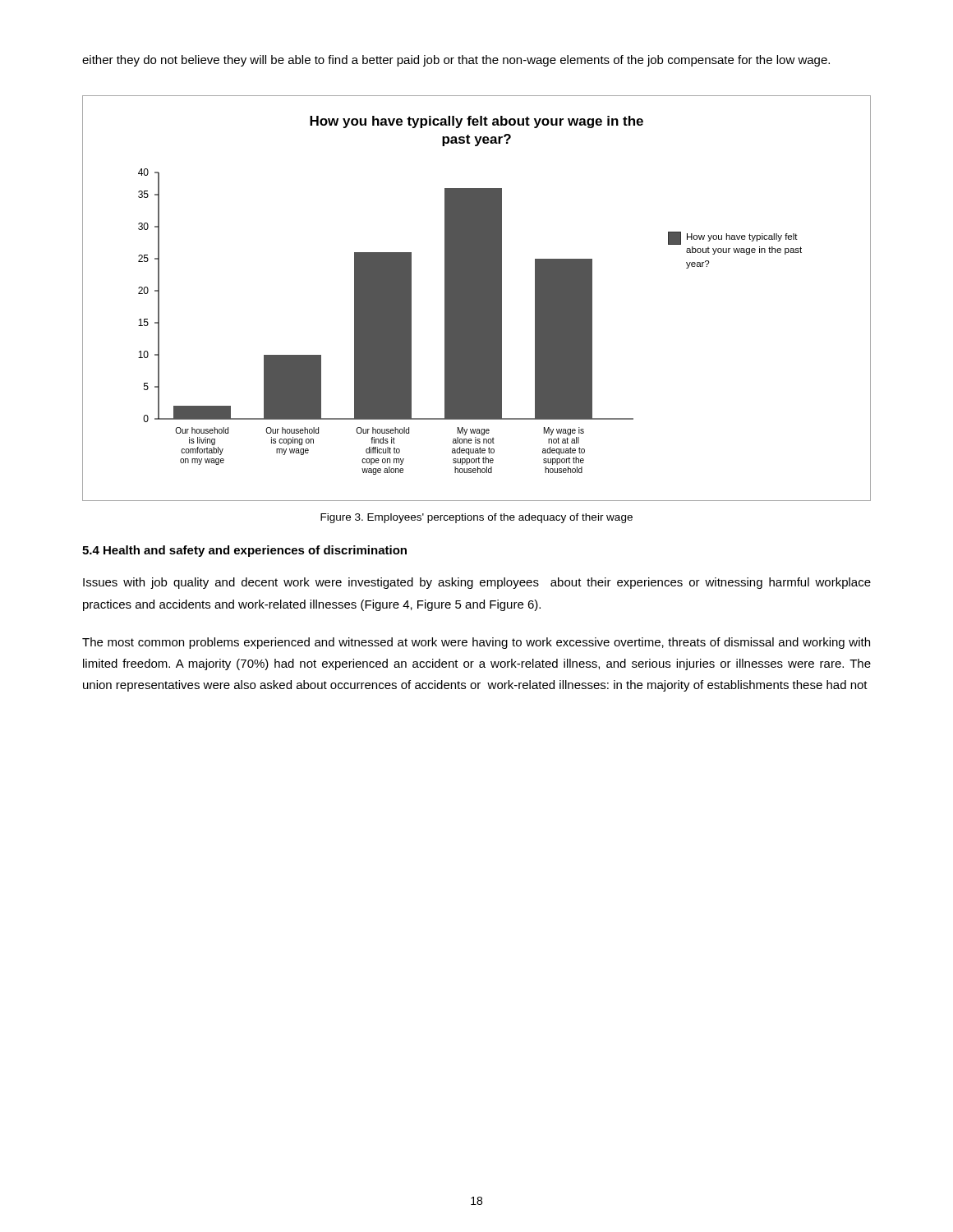The width and height of the screenshot is (953, 1232).
Task: Select the text block starting "either they do"
Action: coord(457,60)
